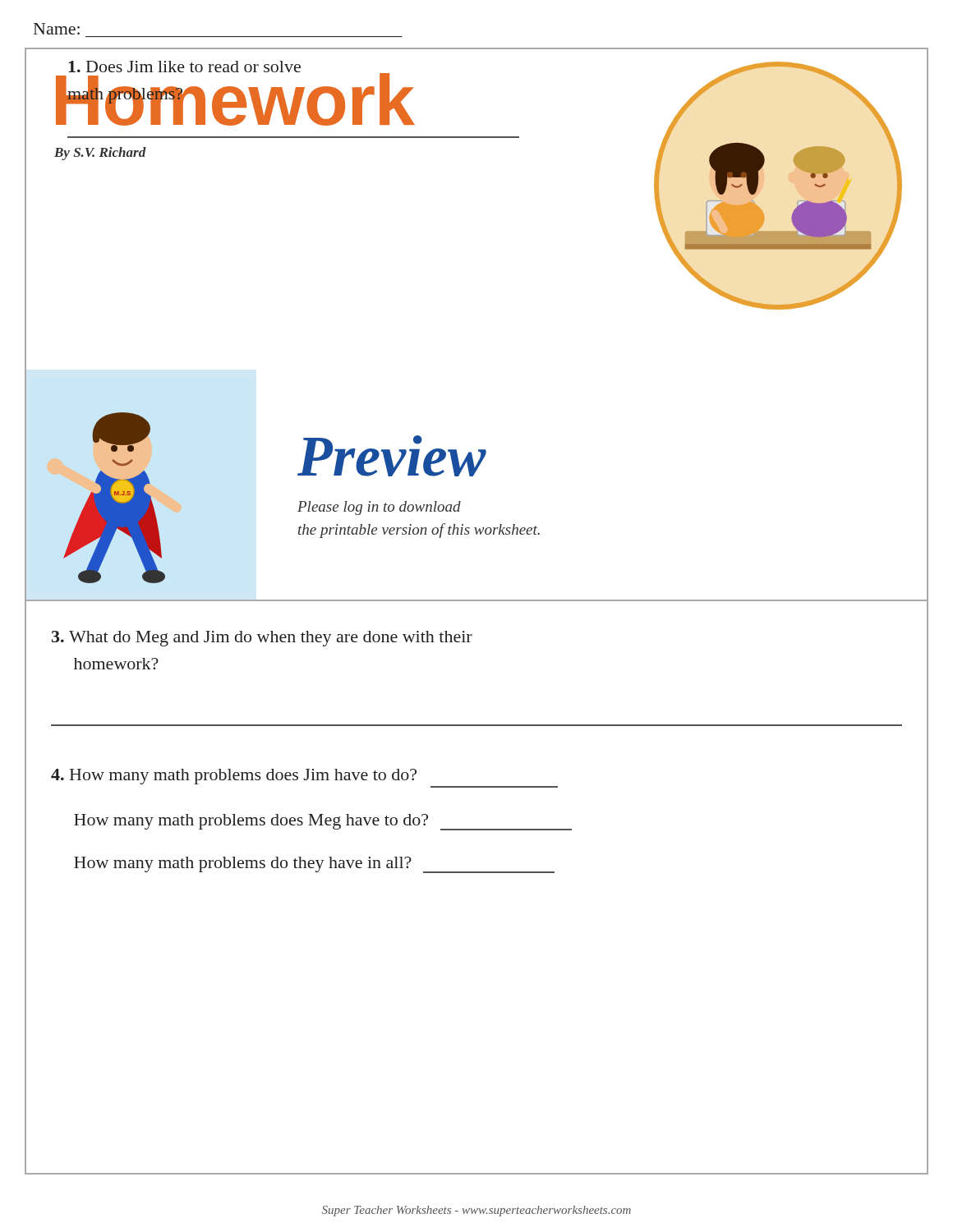Find the block starting "Name: ___________________________________"
This screenshot has width=953, height=1232.
tap(217, 28)
